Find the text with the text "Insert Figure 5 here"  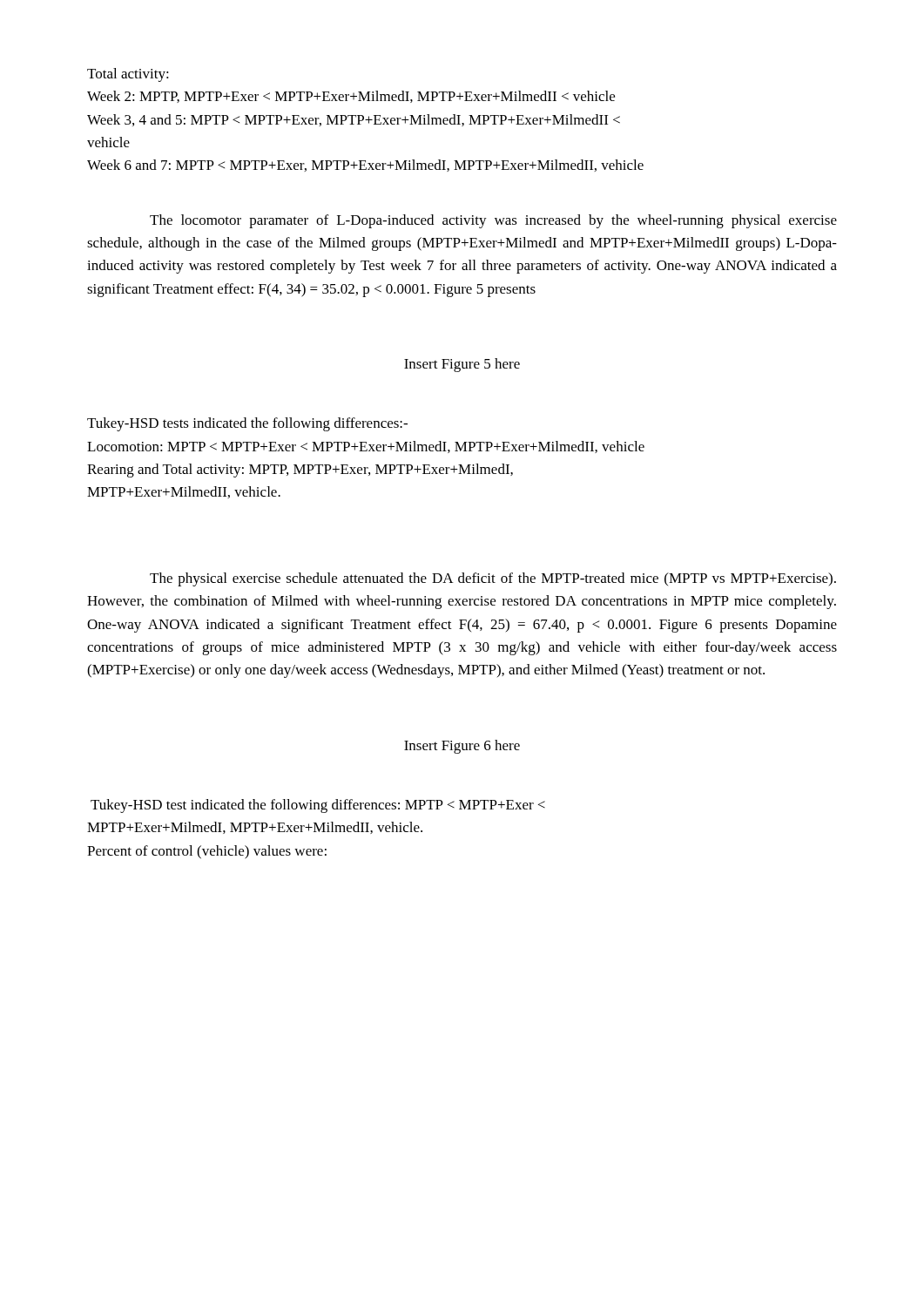tap(462, 364)
